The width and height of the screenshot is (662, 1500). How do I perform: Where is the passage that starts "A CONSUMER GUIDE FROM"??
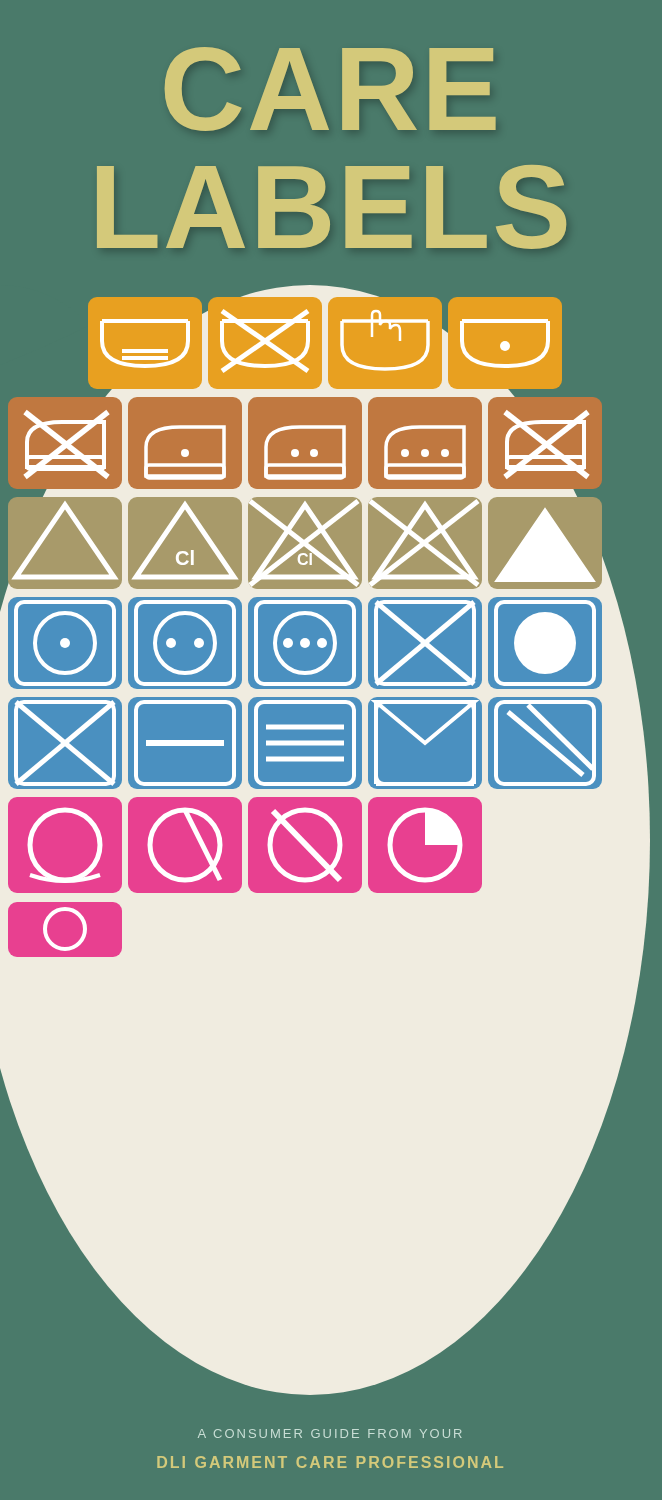[331, 1434]
